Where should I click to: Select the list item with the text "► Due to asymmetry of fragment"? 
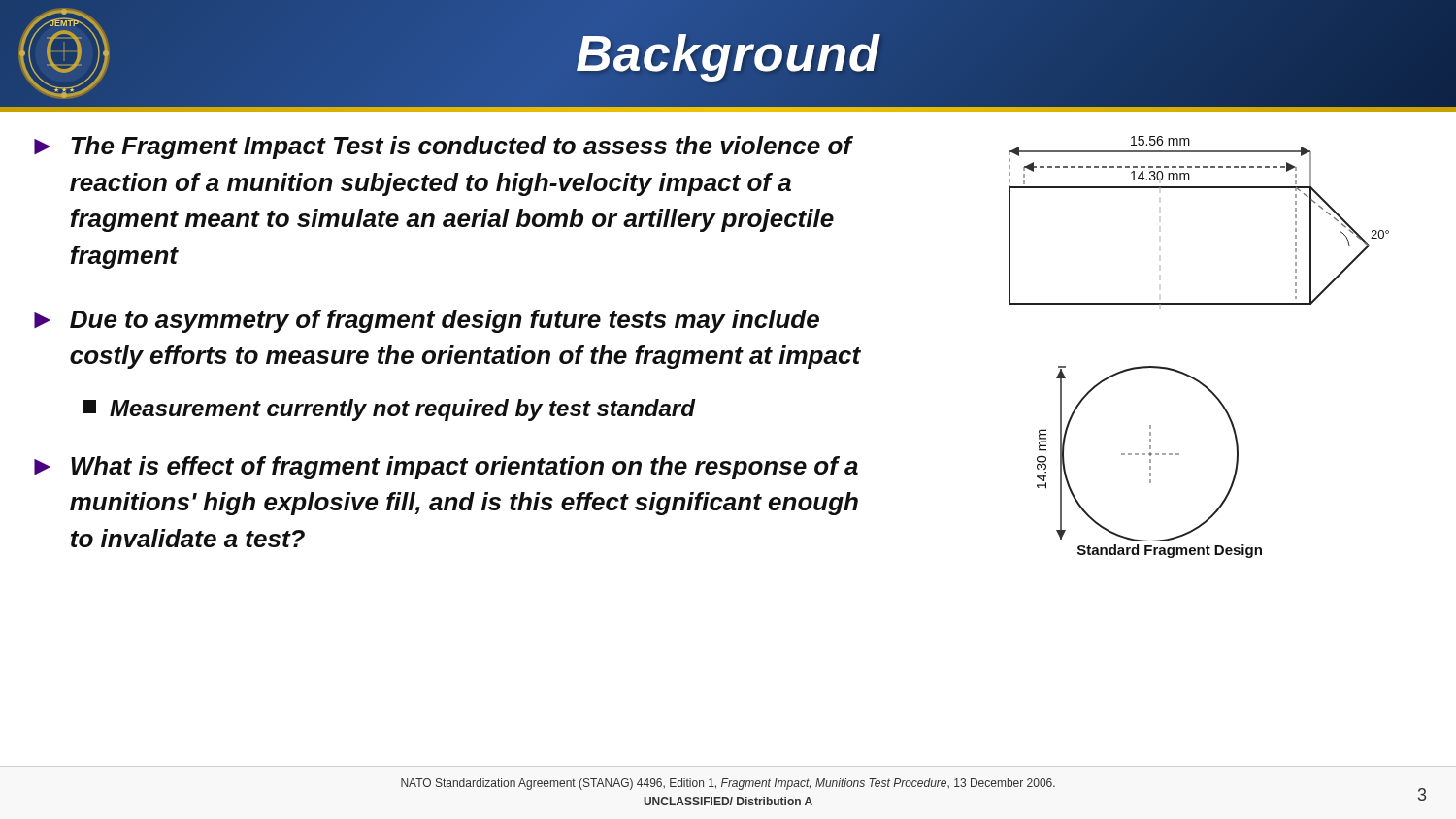[x=451, y=338]
